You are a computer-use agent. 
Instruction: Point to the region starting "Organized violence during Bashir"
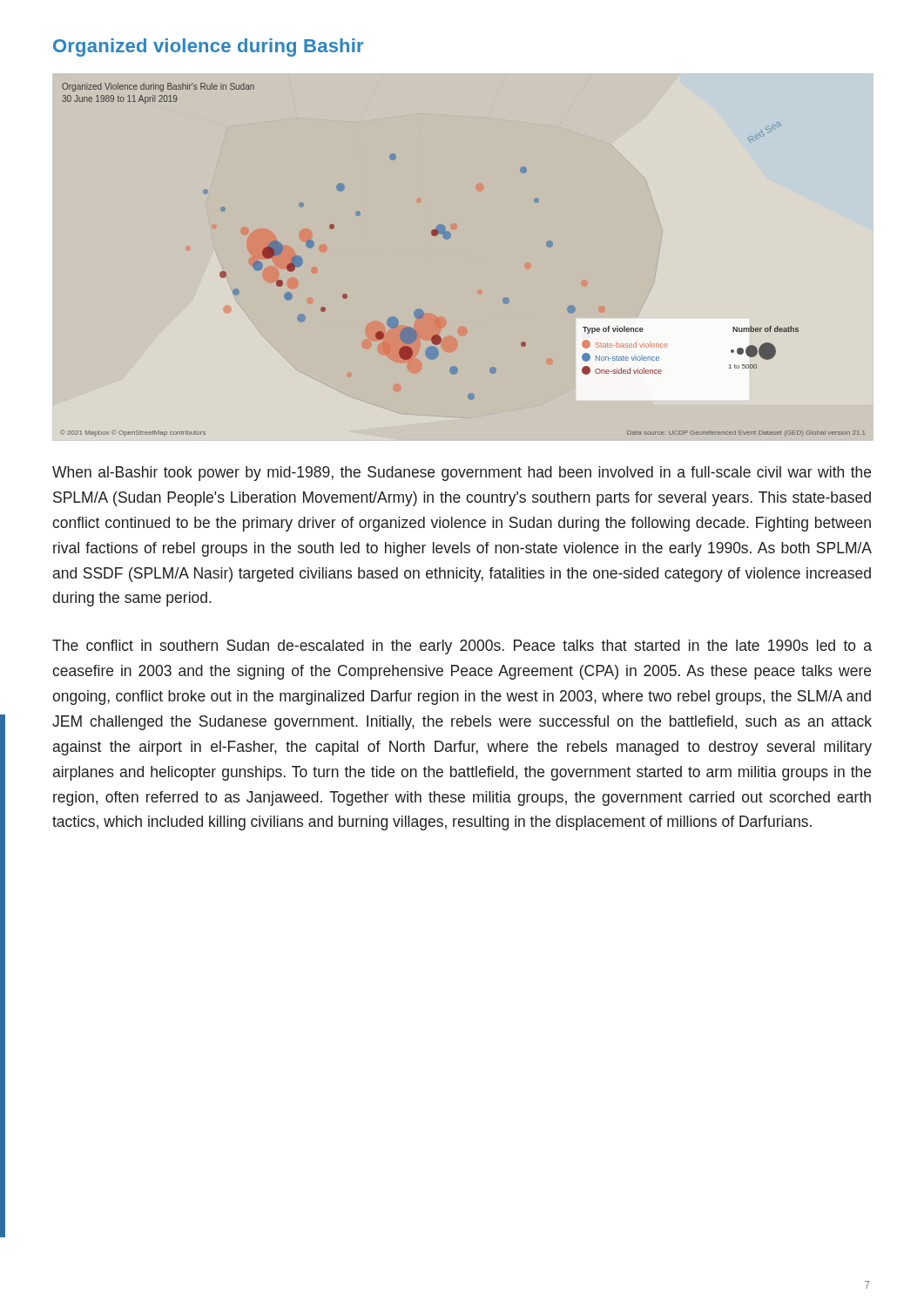208,46
